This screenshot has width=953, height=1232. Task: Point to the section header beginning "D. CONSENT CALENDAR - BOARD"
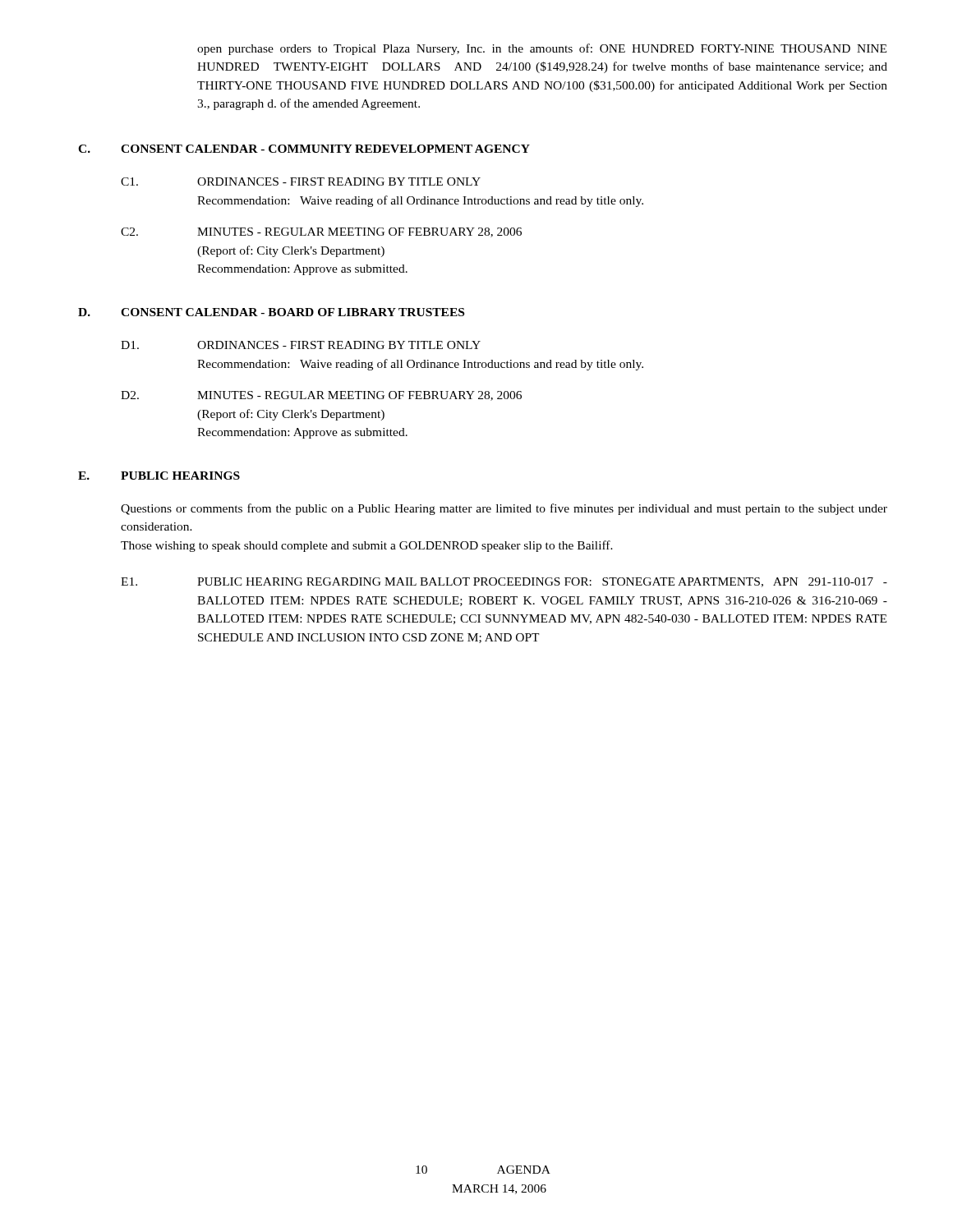(x=272, y=312)
